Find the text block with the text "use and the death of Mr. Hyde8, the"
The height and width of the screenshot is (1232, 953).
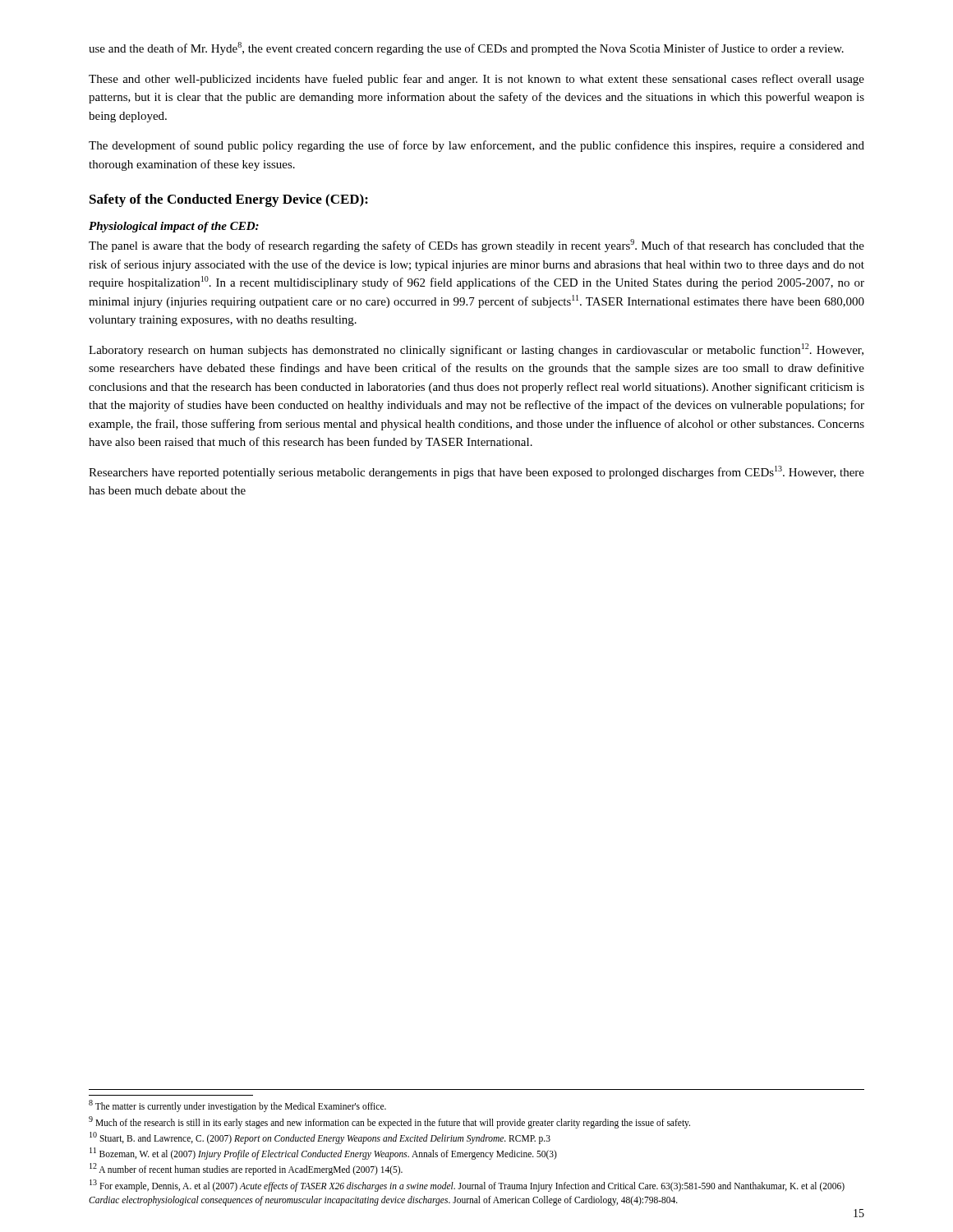(476, 49)
